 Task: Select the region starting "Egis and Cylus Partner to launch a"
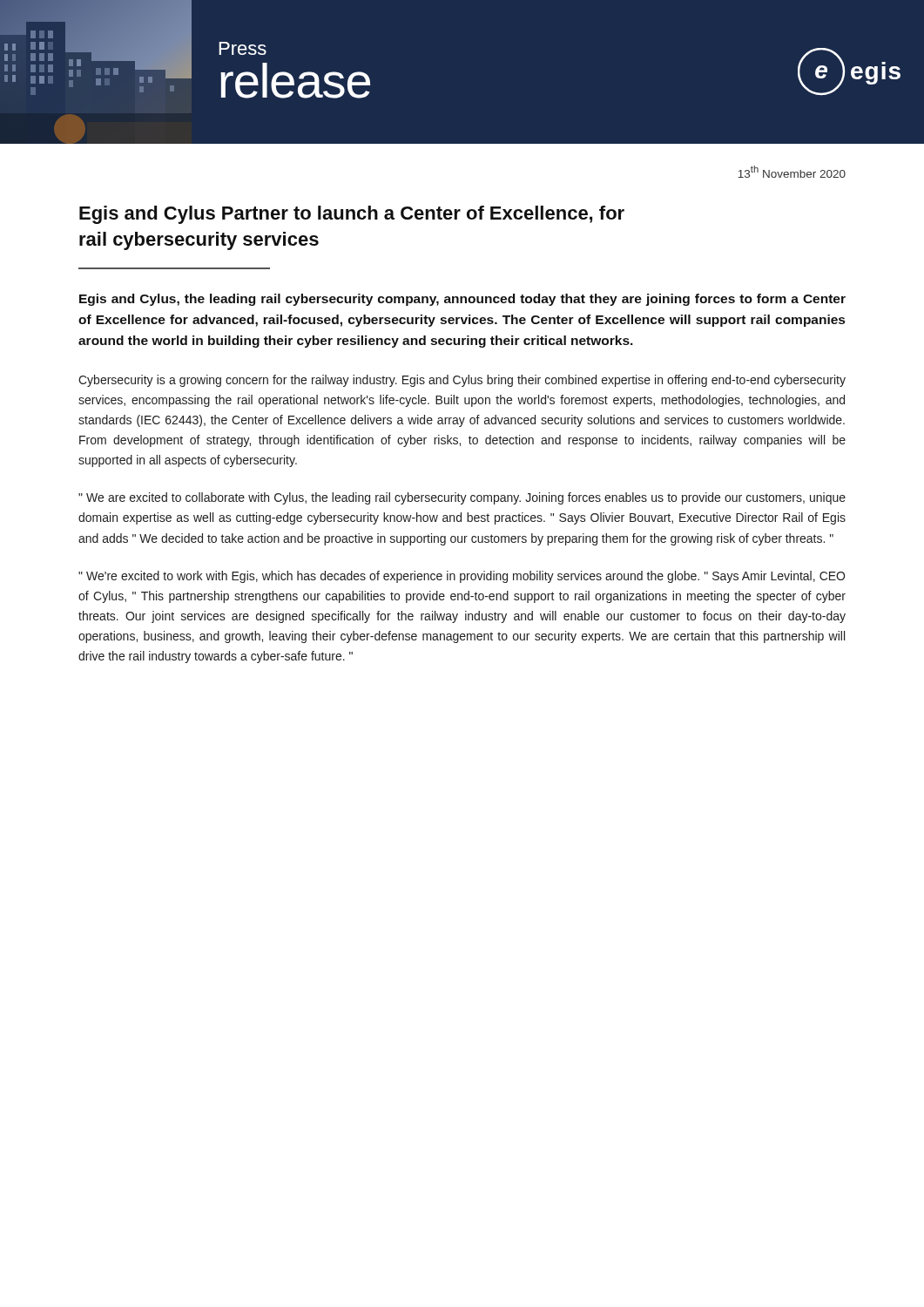[x=351, y=226]
